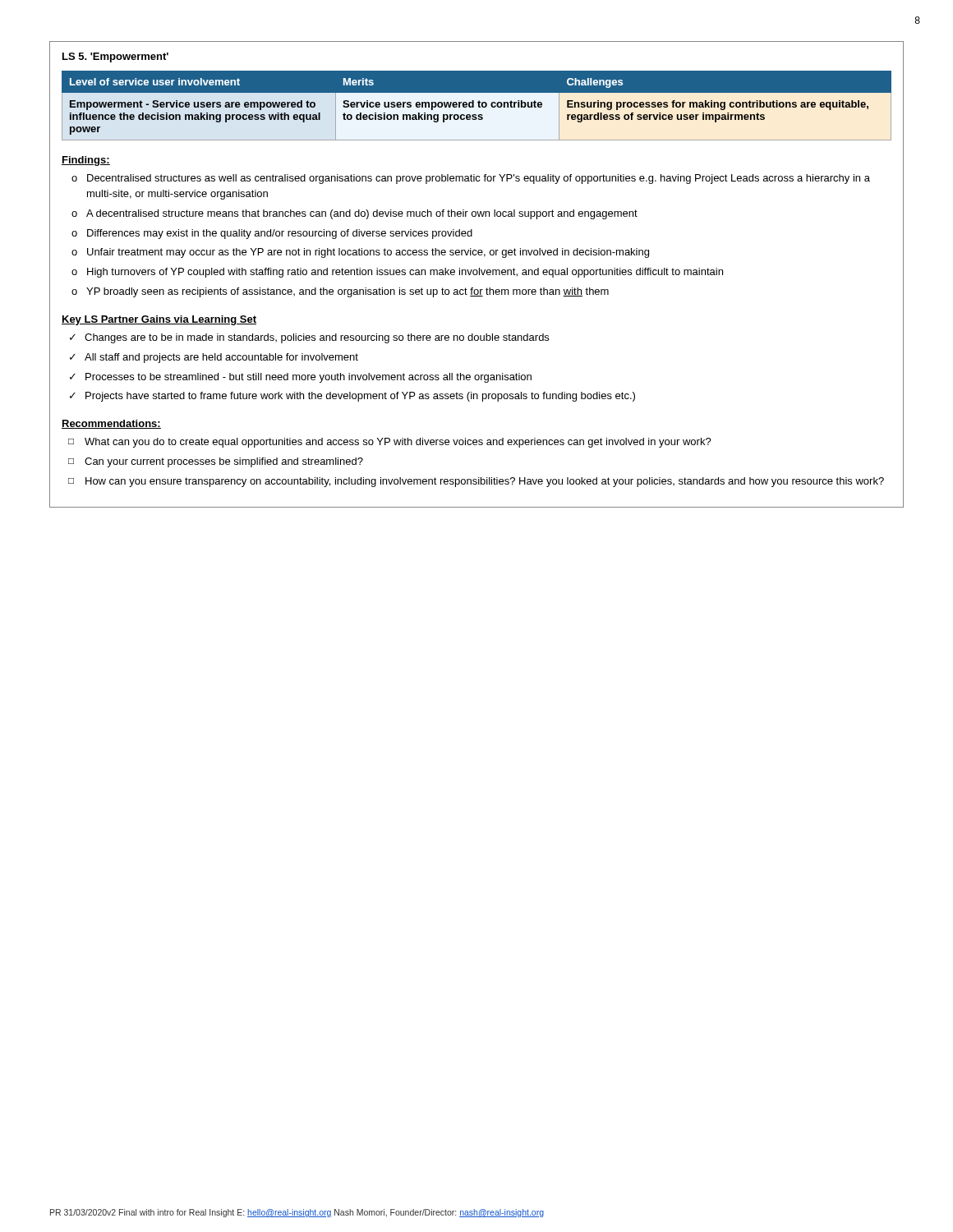Locate the text starting "Changes are to be in made"
The width and height of the screenshot is (953, 1232).
pos(317,337)
